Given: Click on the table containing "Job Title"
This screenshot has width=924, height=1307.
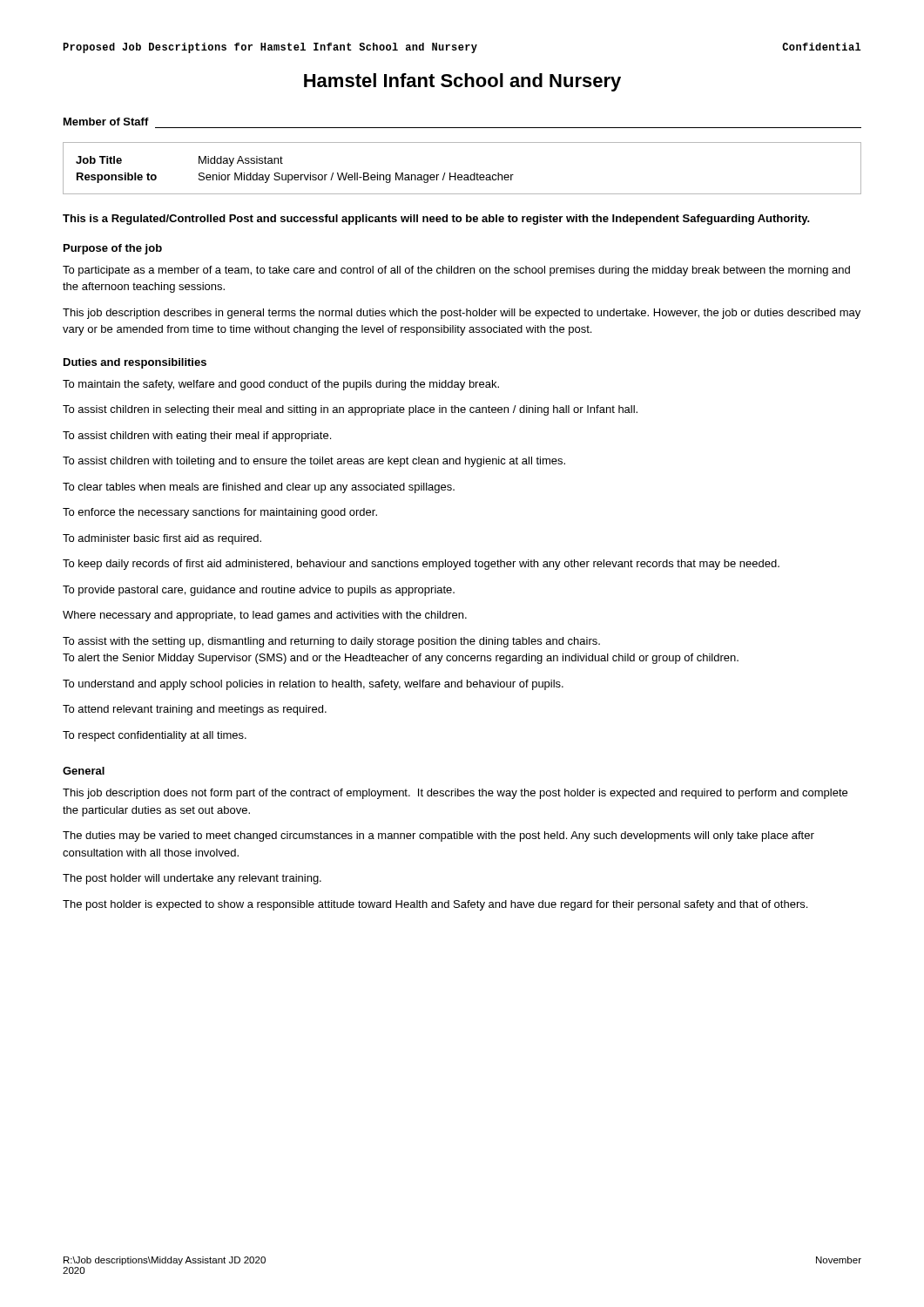Looking at the screenshot, I should click(462, 168).
